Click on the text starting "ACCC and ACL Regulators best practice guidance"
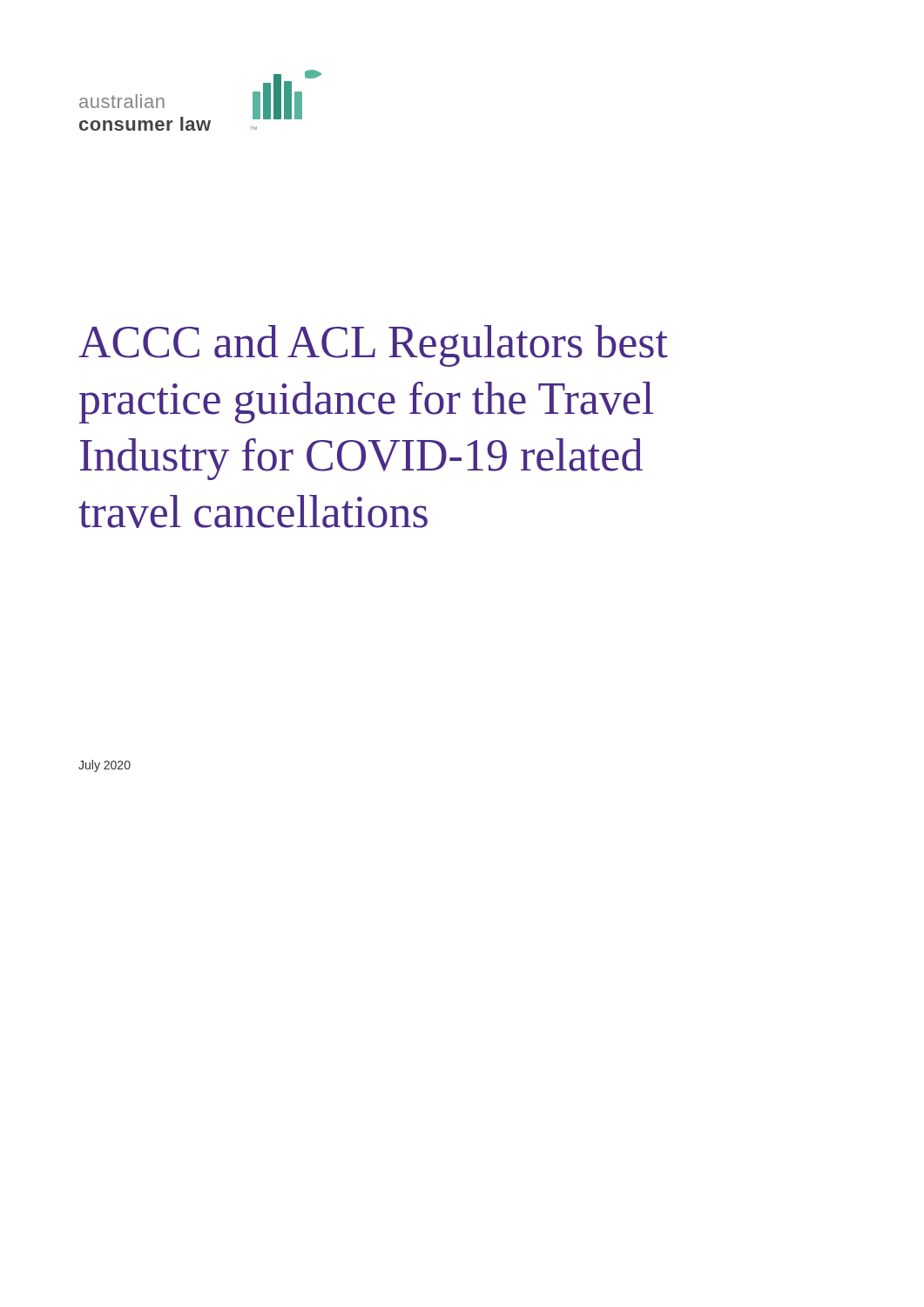Screen dimensions: 1307x924 [x=405, y=427]
